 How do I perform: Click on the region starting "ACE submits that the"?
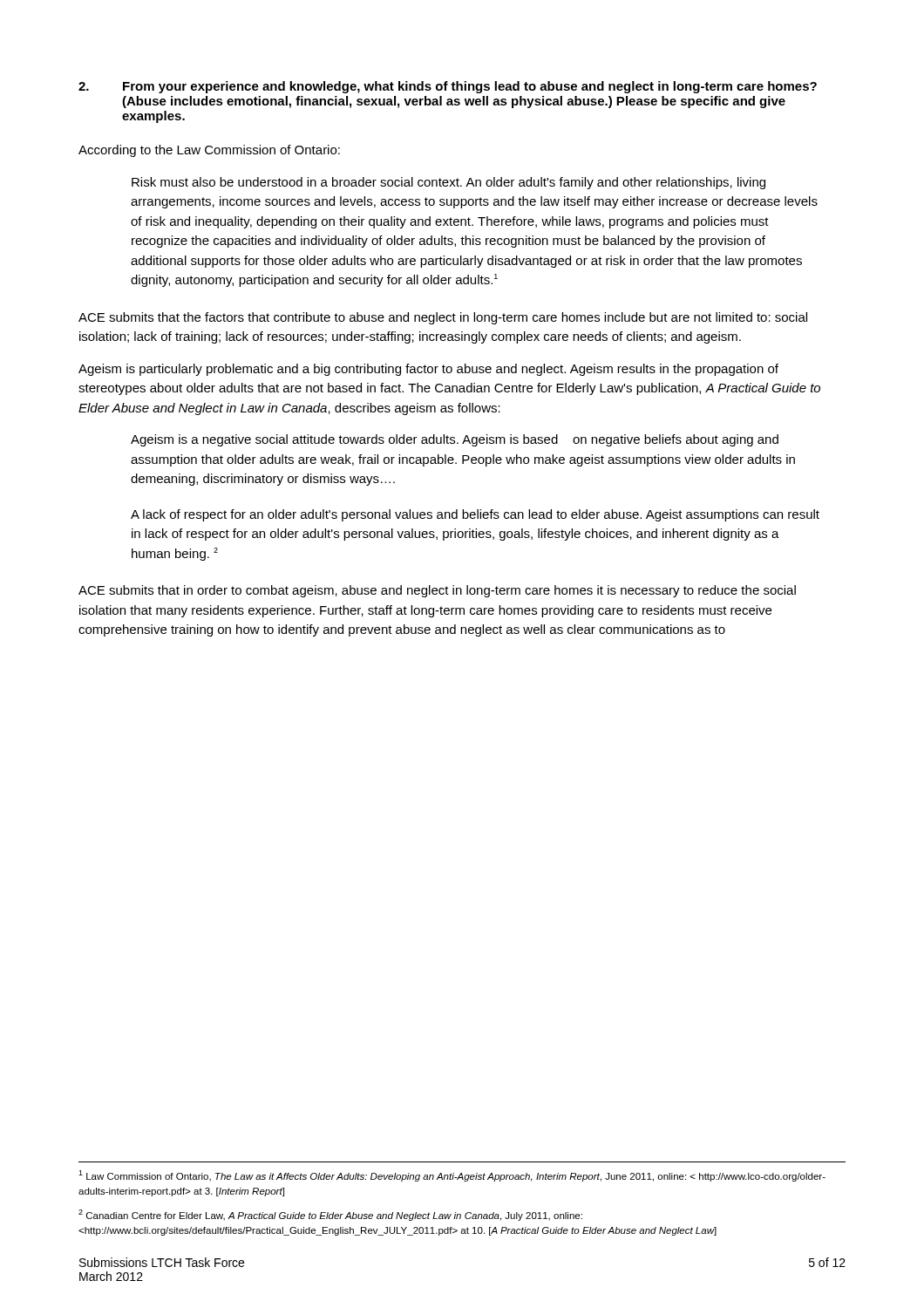tap(443, 326)
